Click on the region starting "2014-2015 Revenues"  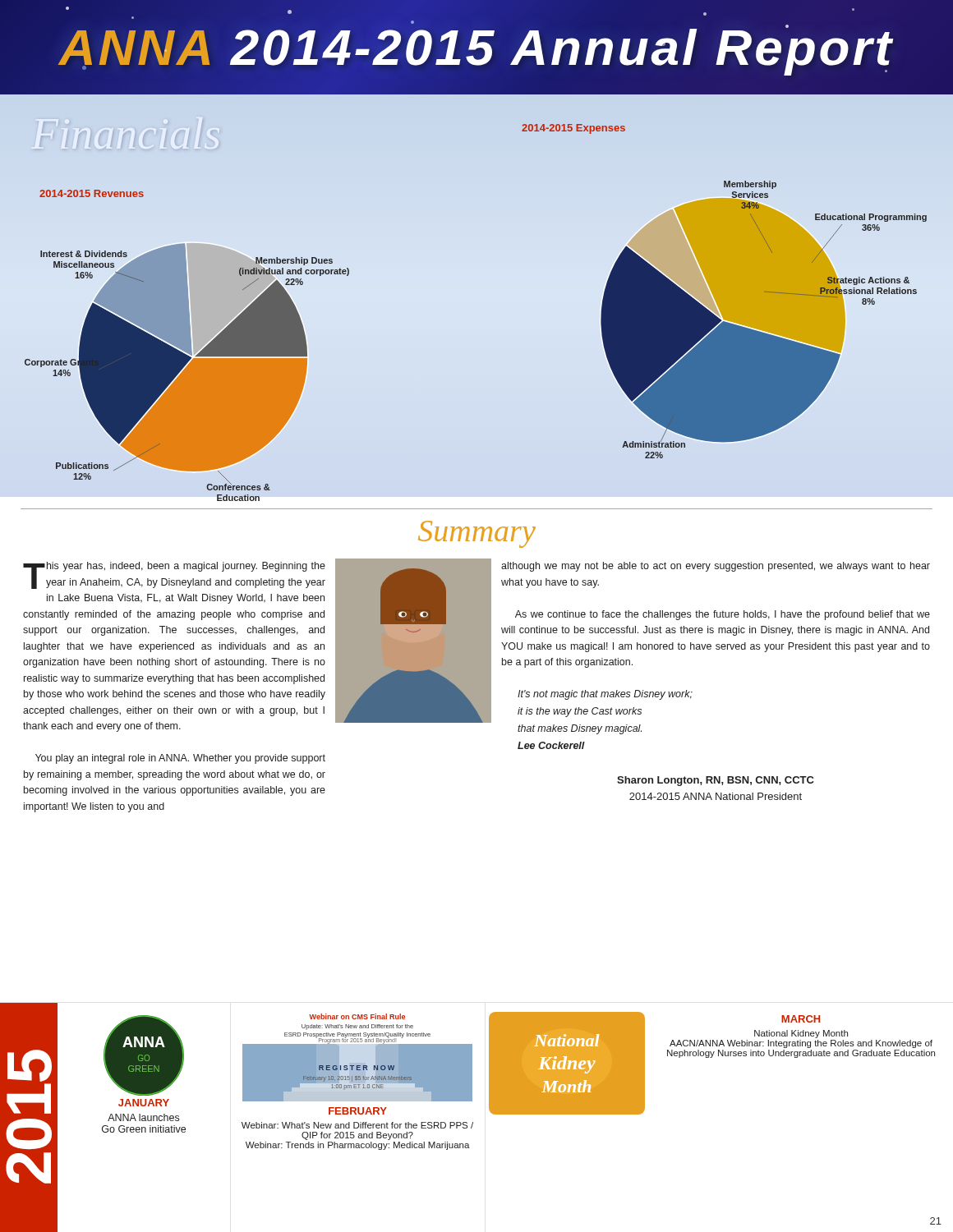pos(92,193)
